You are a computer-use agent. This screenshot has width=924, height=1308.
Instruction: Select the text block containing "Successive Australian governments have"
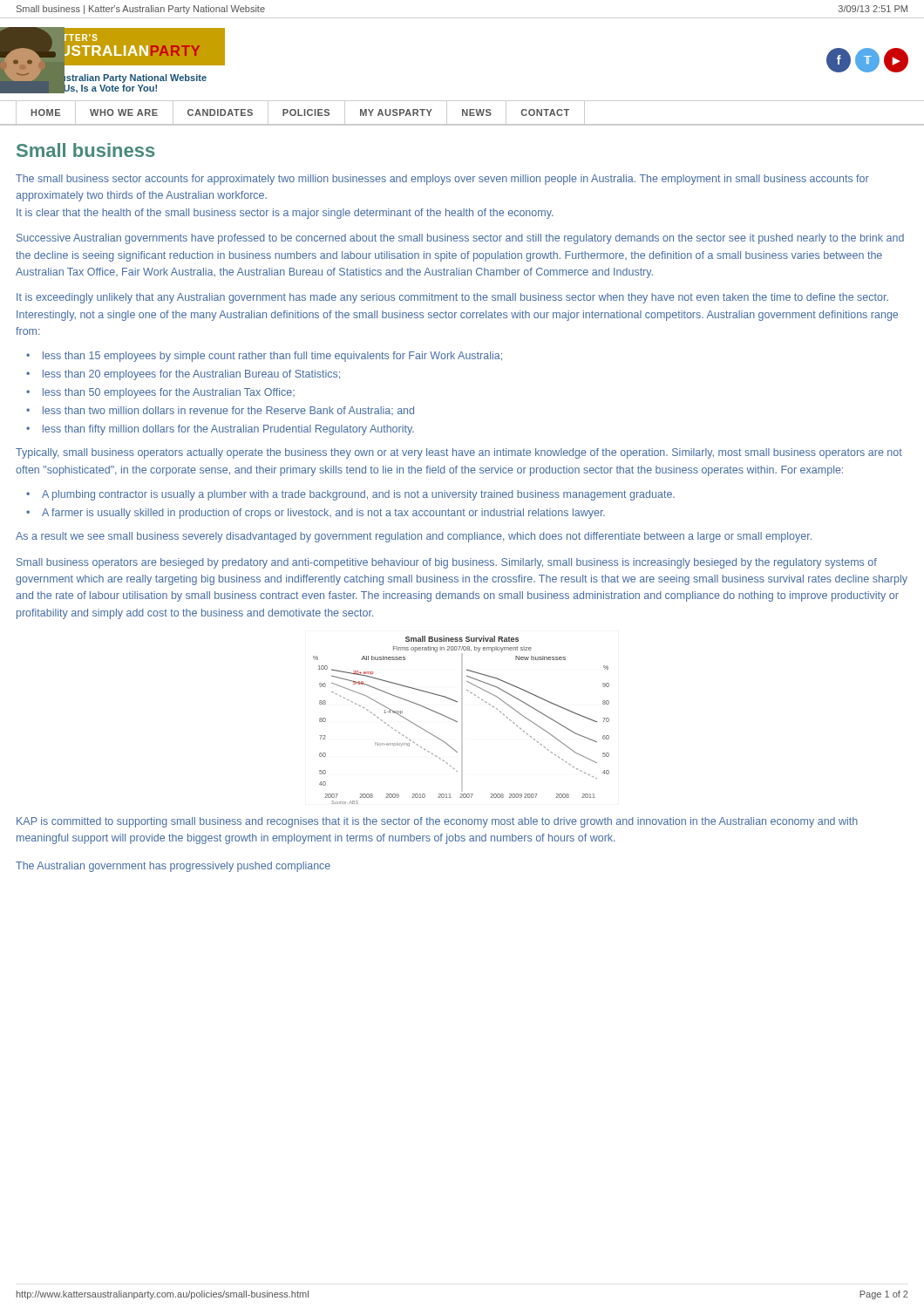click(460, 255)
